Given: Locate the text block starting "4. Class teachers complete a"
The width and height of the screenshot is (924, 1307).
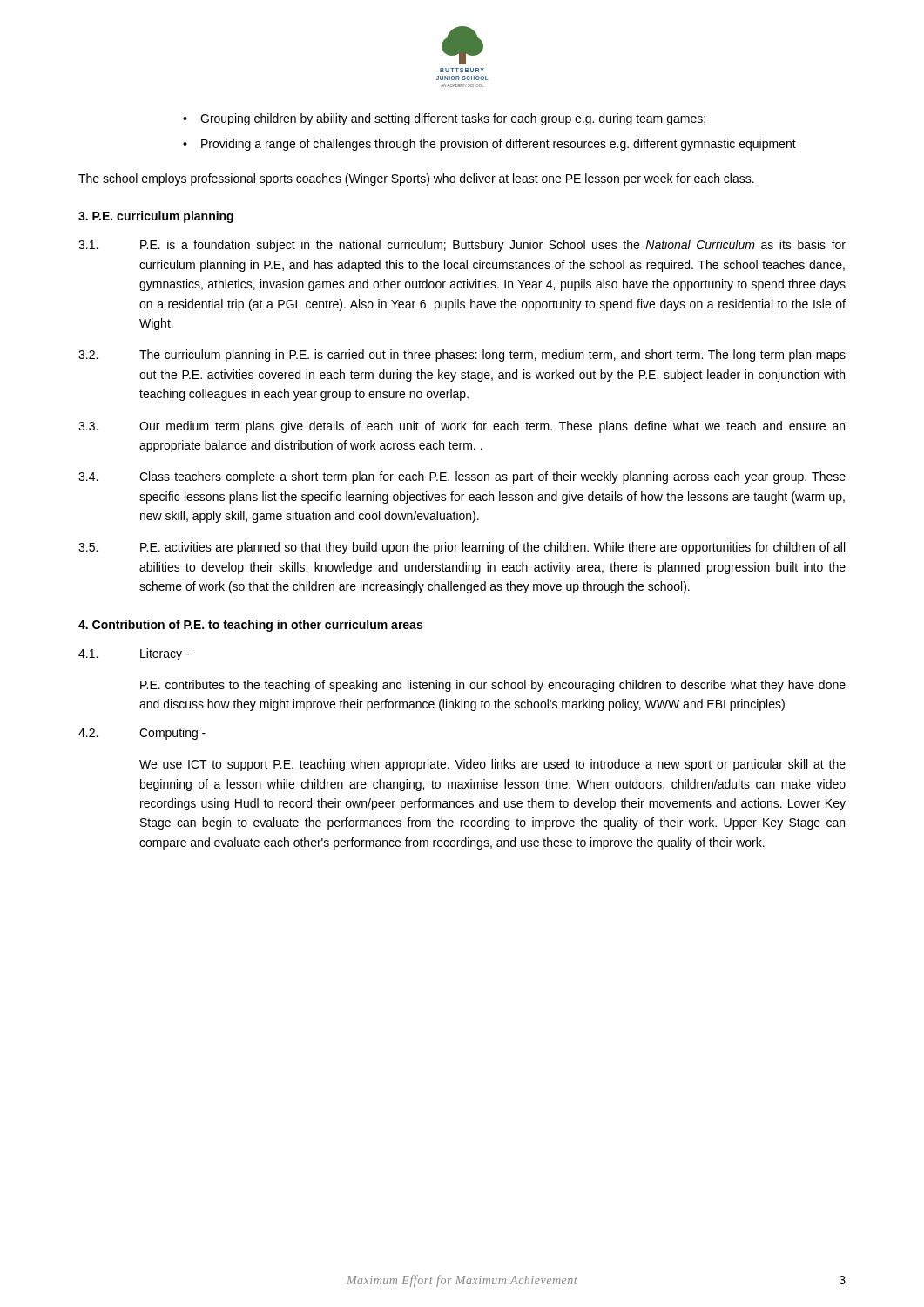Looking at the screenshot, I should 462,497.
